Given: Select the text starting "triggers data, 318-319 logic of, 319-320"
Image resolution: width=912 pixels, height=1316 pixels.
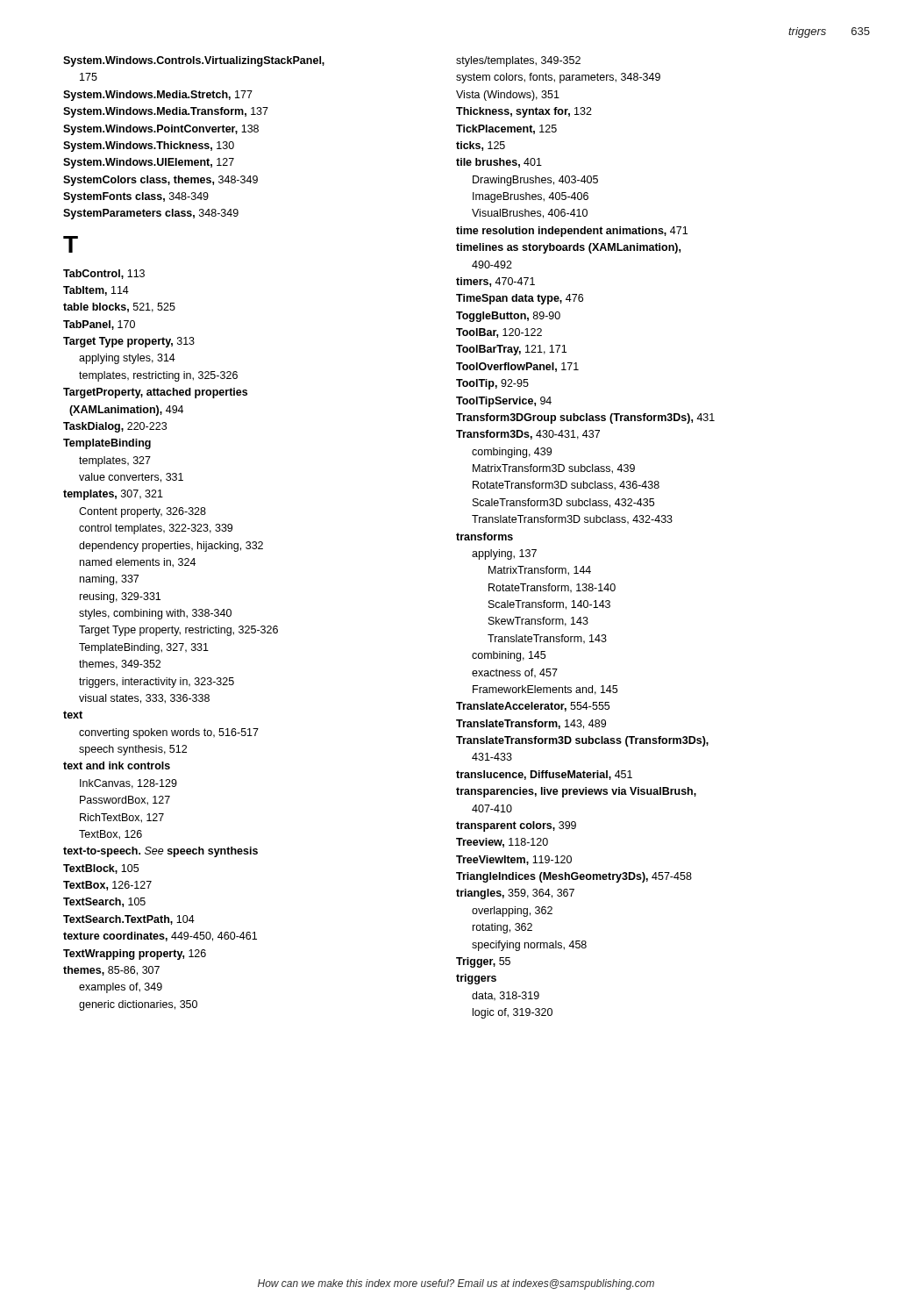Looking at the screenshot, I should [476, 979].
